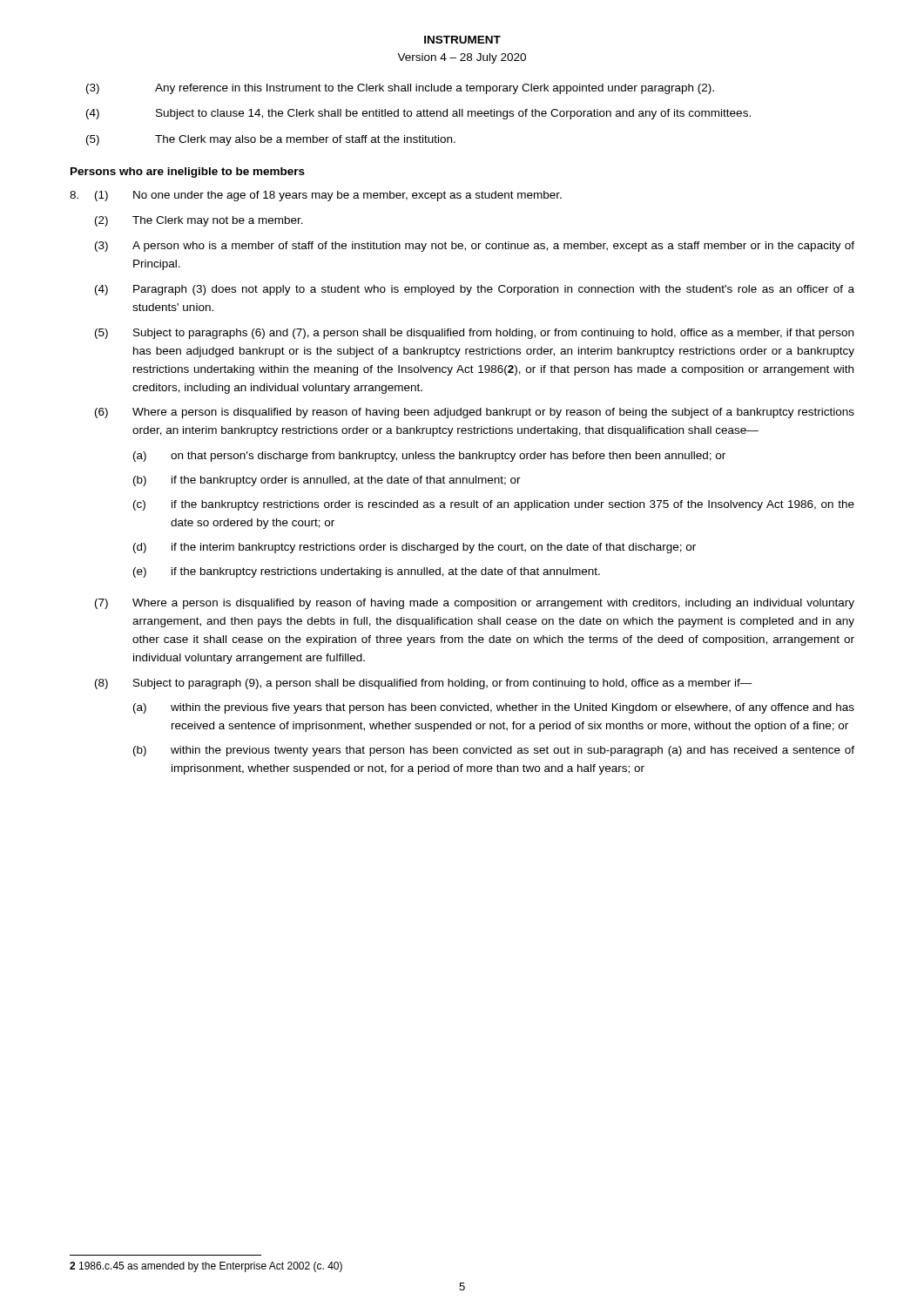Find the section header on this page that starts "Persons who are ineligible to be"
Screen dimensions: 1307x924
coord(187,171)
